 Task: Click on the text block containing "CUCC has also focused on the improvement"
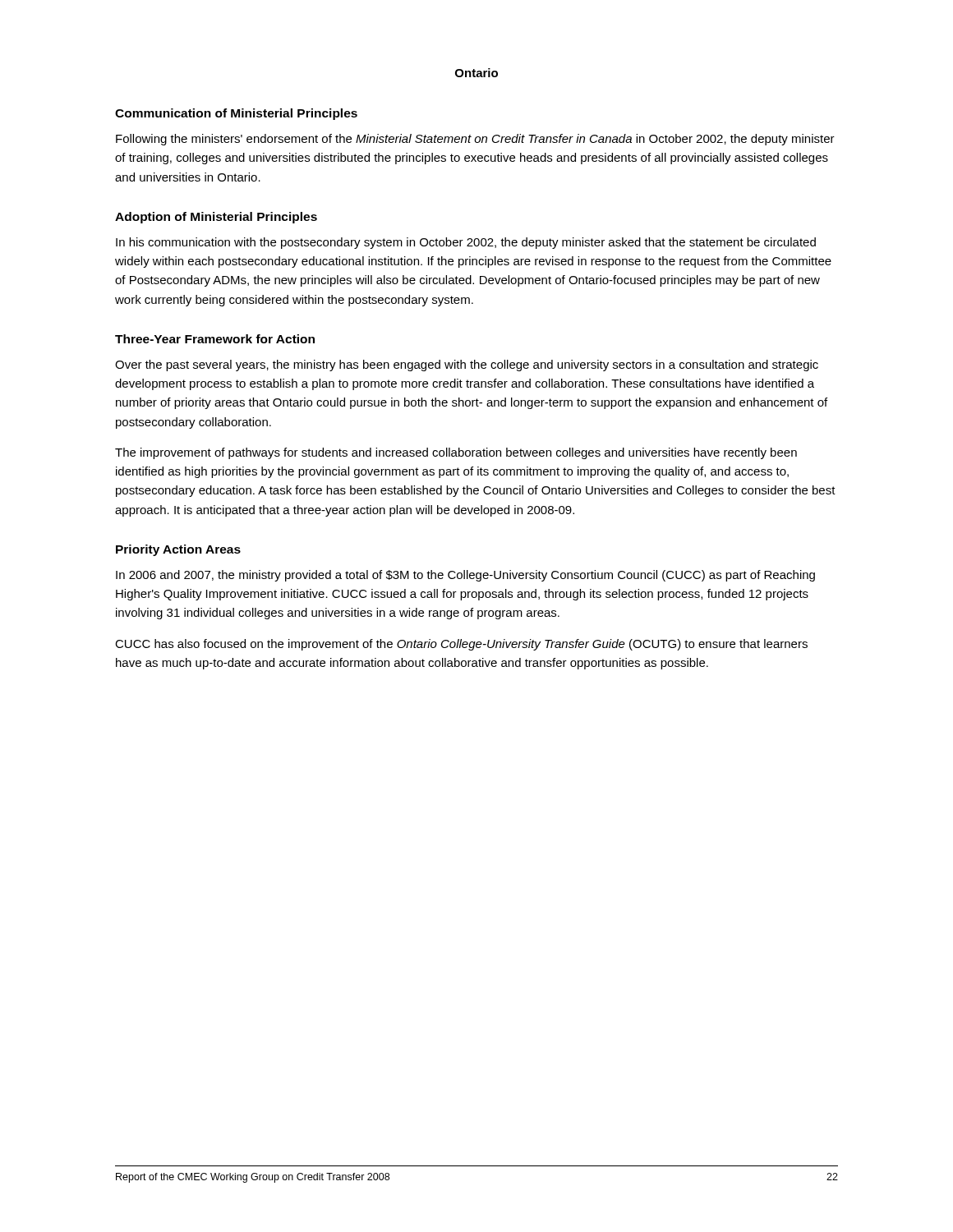461,653
